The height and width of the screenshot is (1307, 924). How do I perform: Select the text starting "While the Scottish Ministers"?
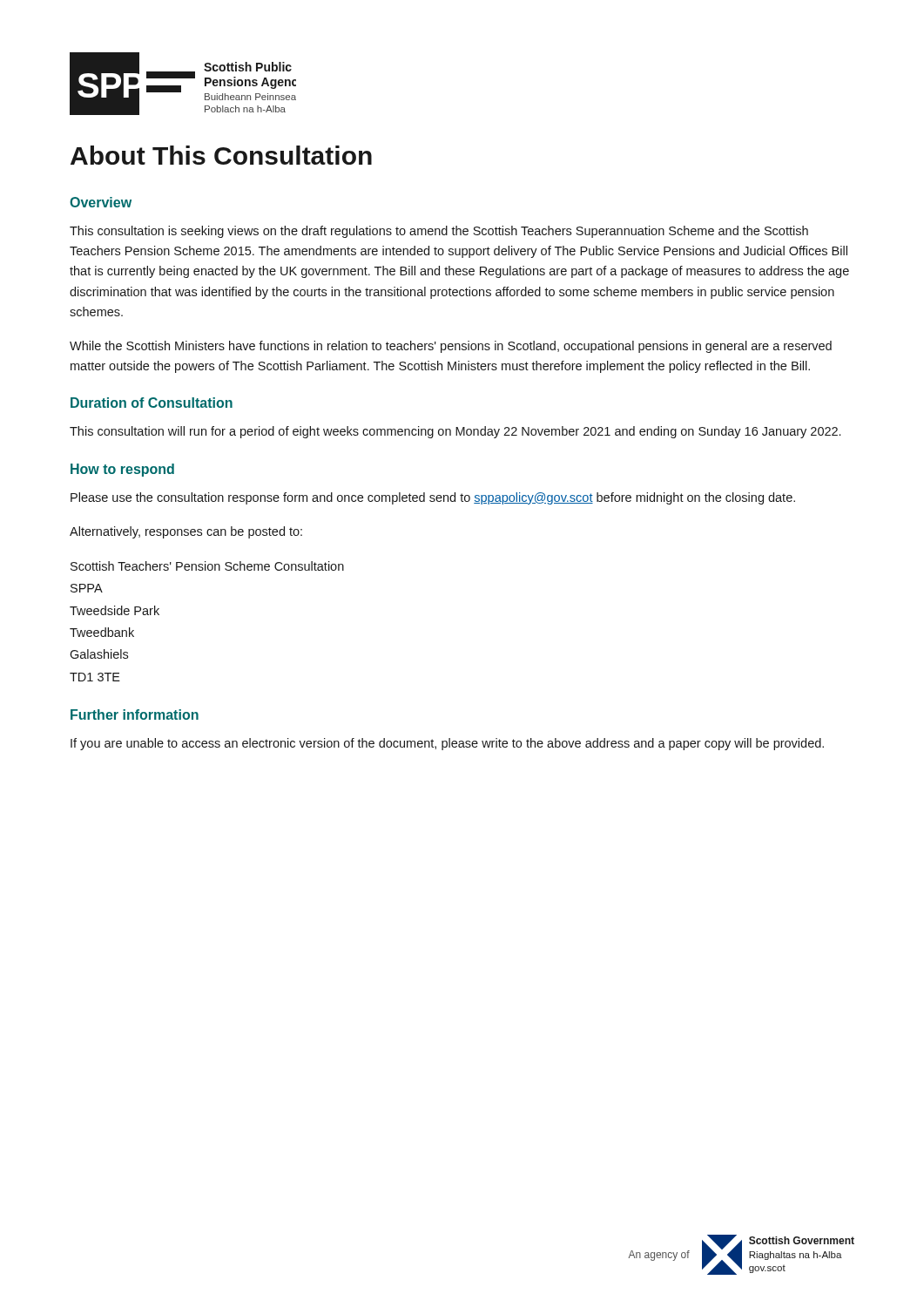point(451,356)
